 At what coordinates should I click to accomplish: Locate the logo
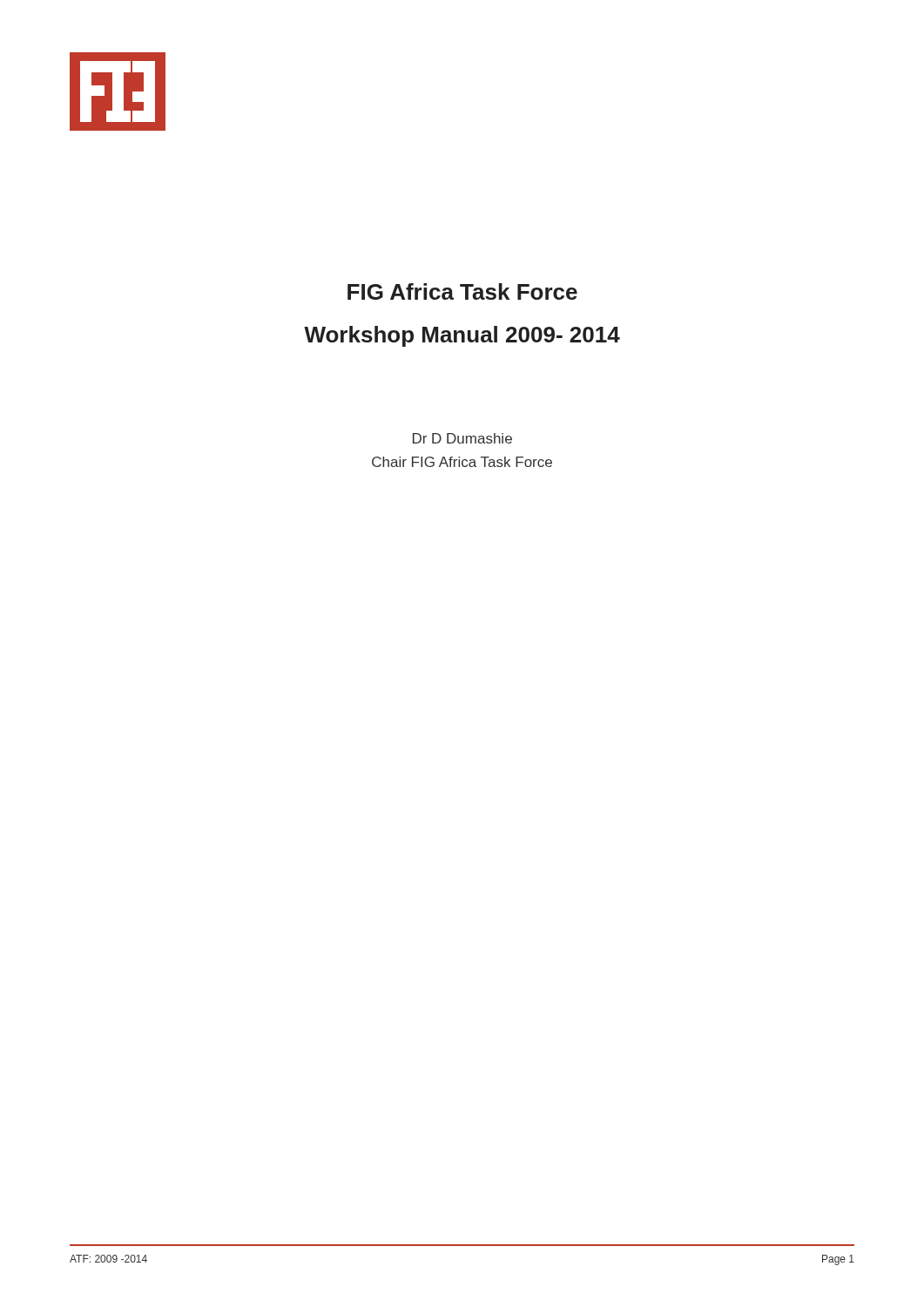click(x=118, y=93)
